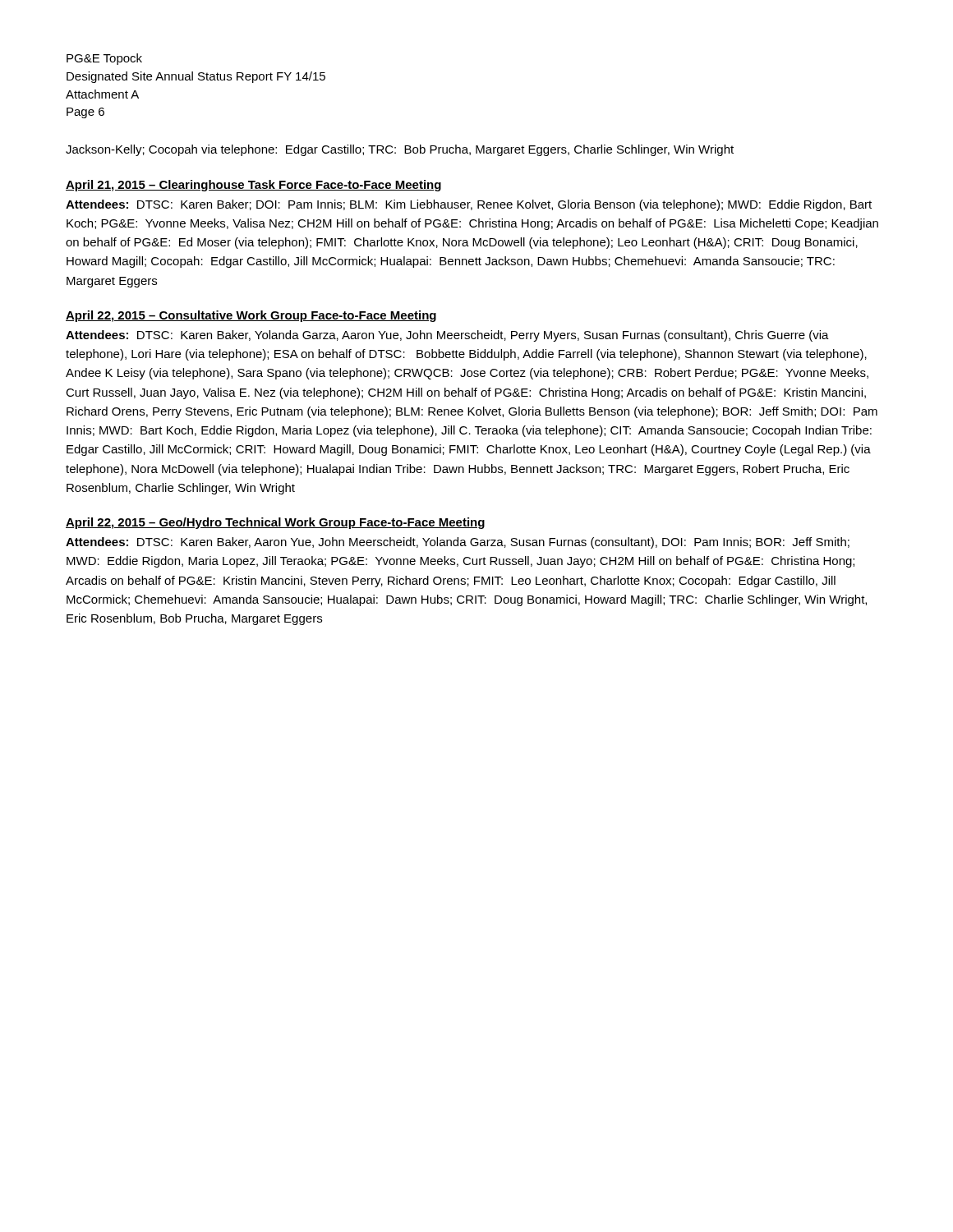Click on the section header that reads "April 22, 2015 – Consultative"
The width and height of the screenshot is (953, 1232).
pos(251,315)
